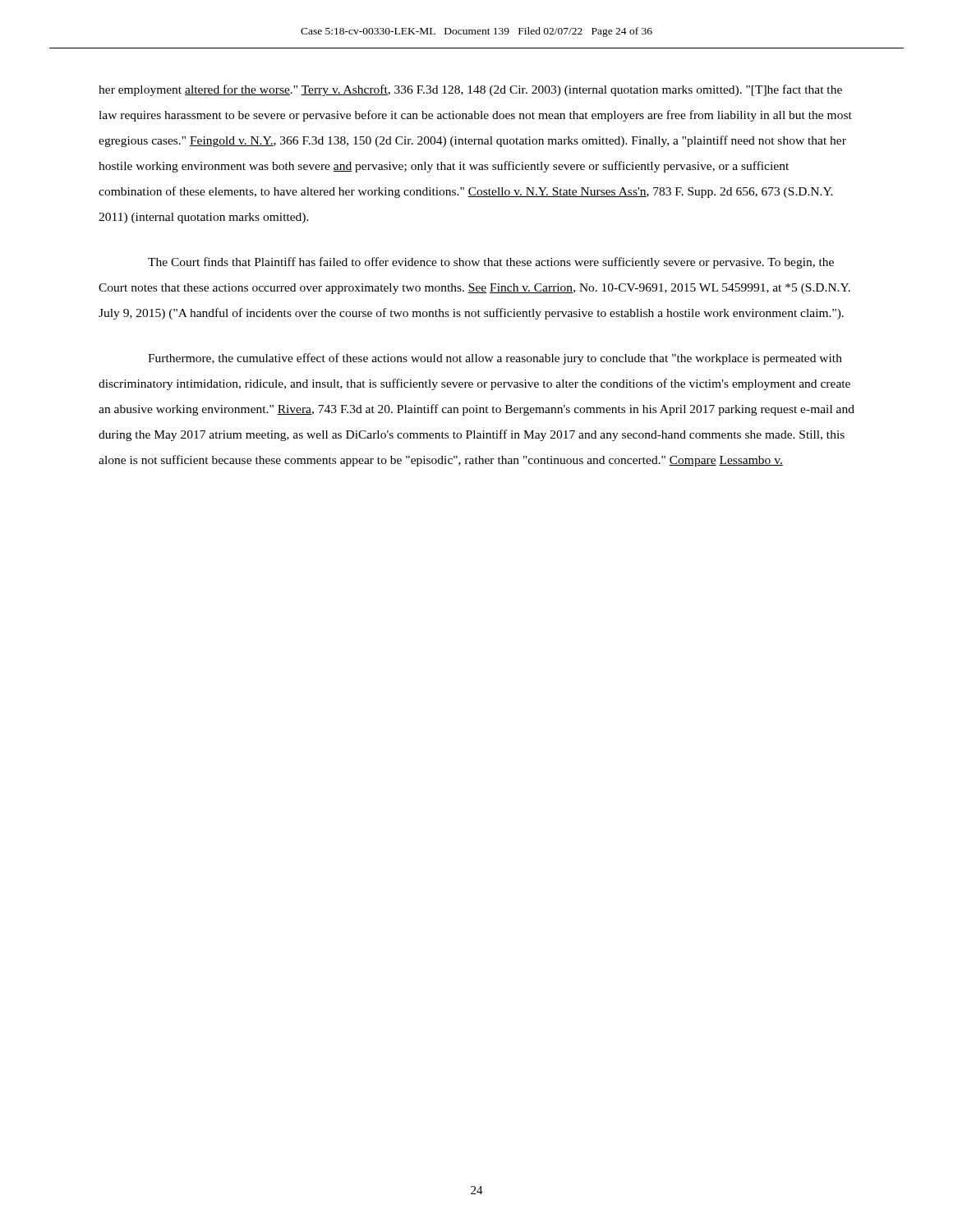Viewport: 953px width, 1232px height.
Task: Locate the element starting "her employment altered for"
Action: pos(475,153)
